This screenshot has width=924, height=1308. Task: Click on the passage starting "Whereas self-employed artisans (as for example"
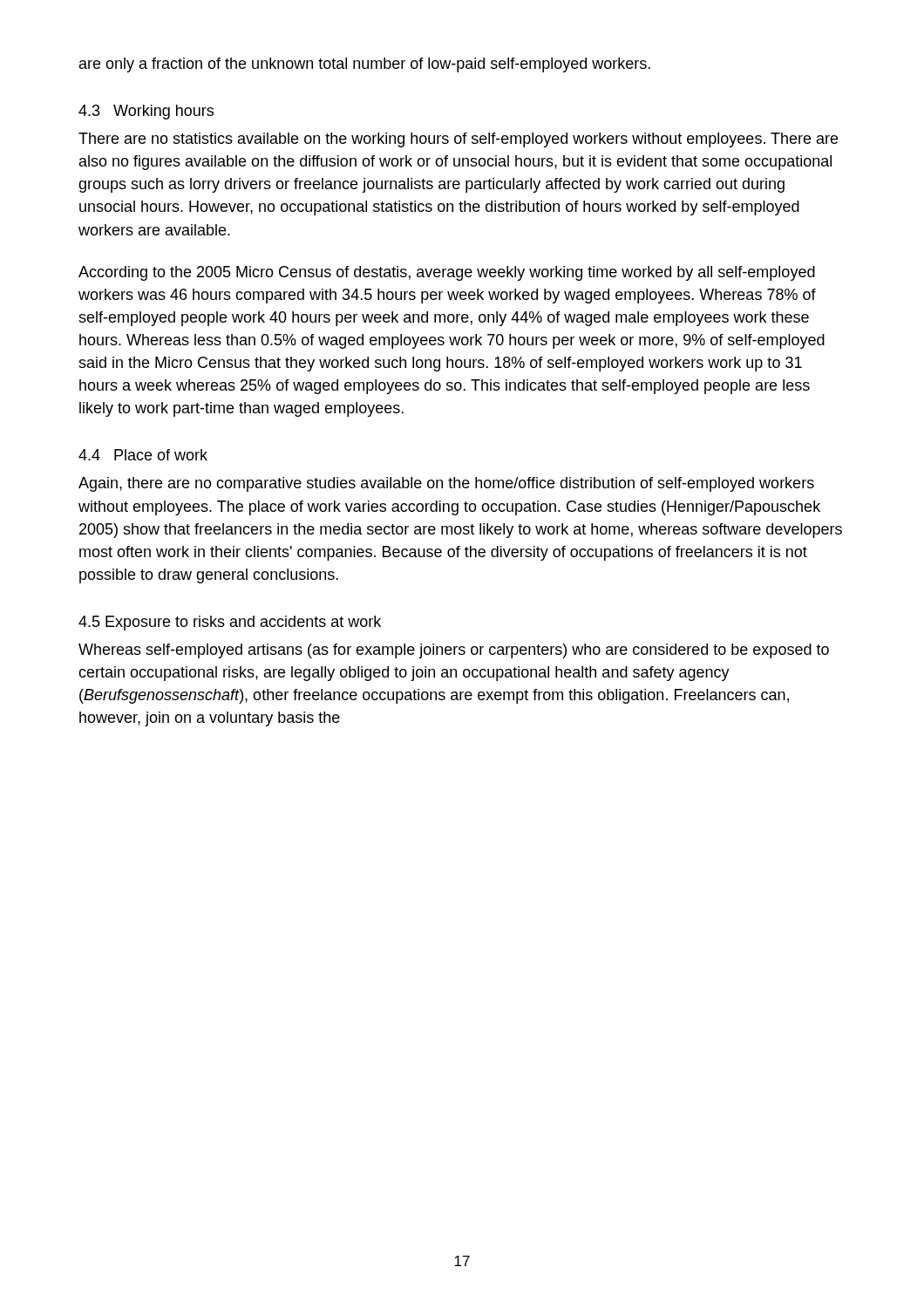tap(454, 684)
